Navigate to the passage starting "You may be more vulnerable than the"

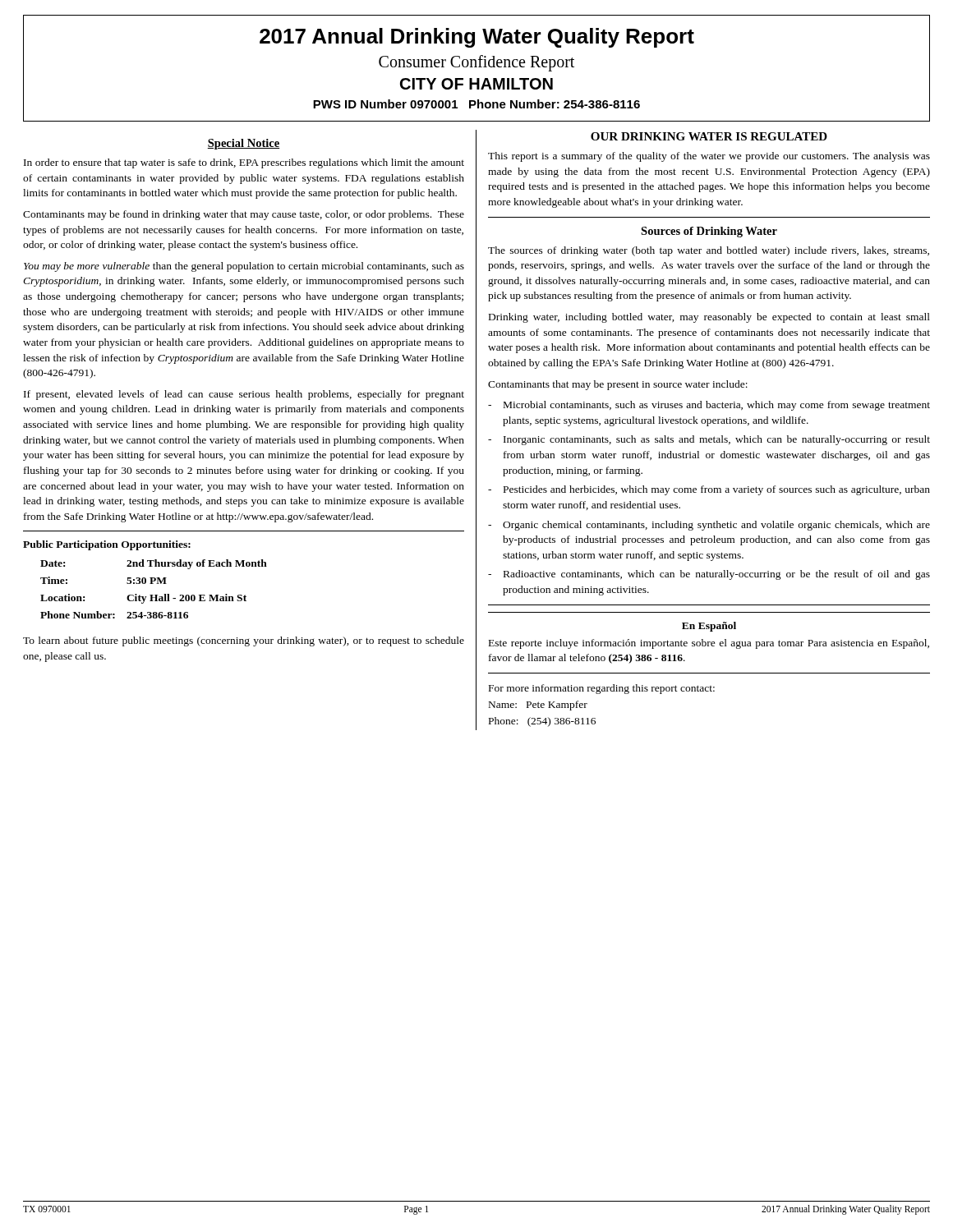[244, 320]
